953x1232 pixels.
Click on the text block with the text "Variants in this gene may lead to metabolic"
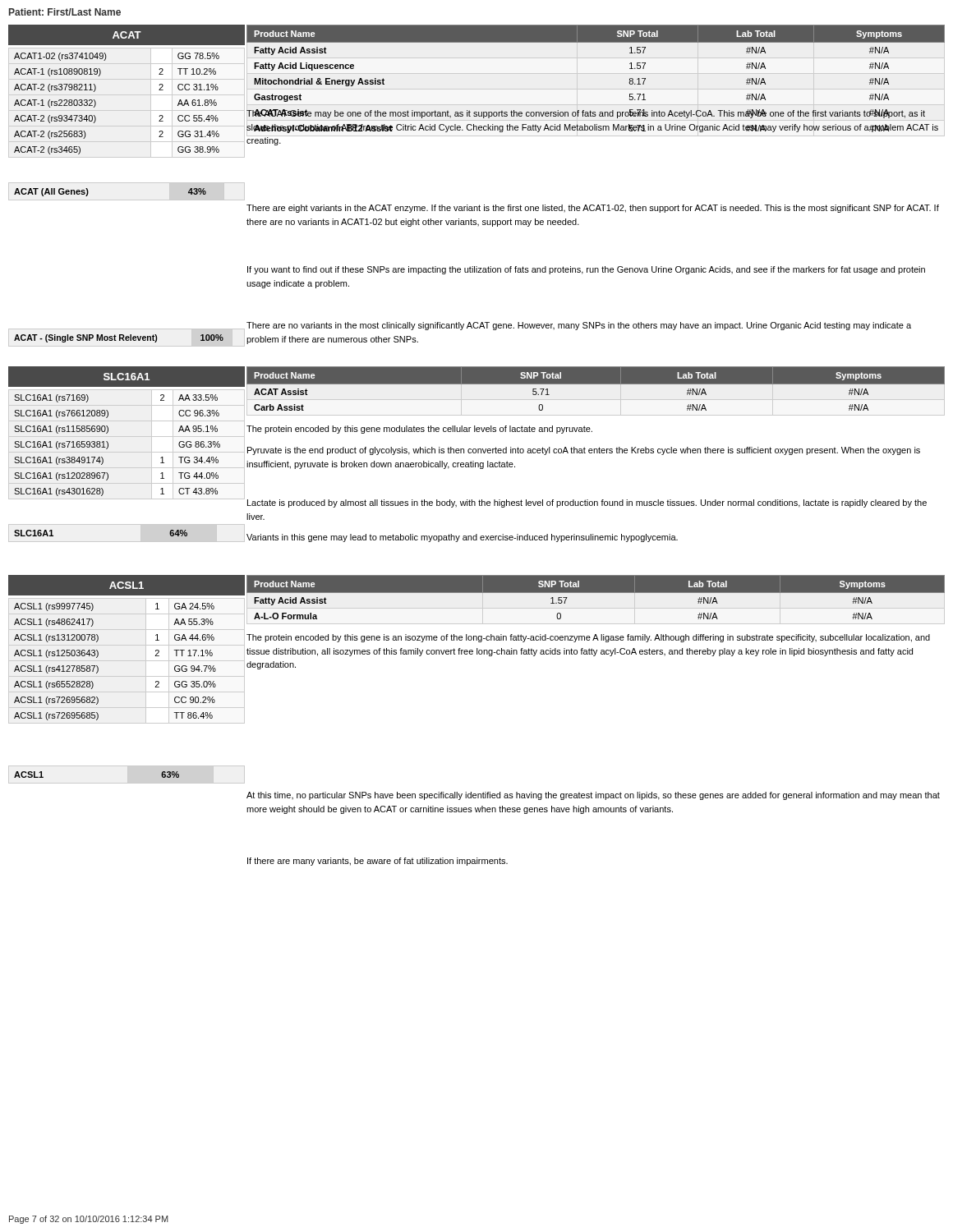coord(462,537)
